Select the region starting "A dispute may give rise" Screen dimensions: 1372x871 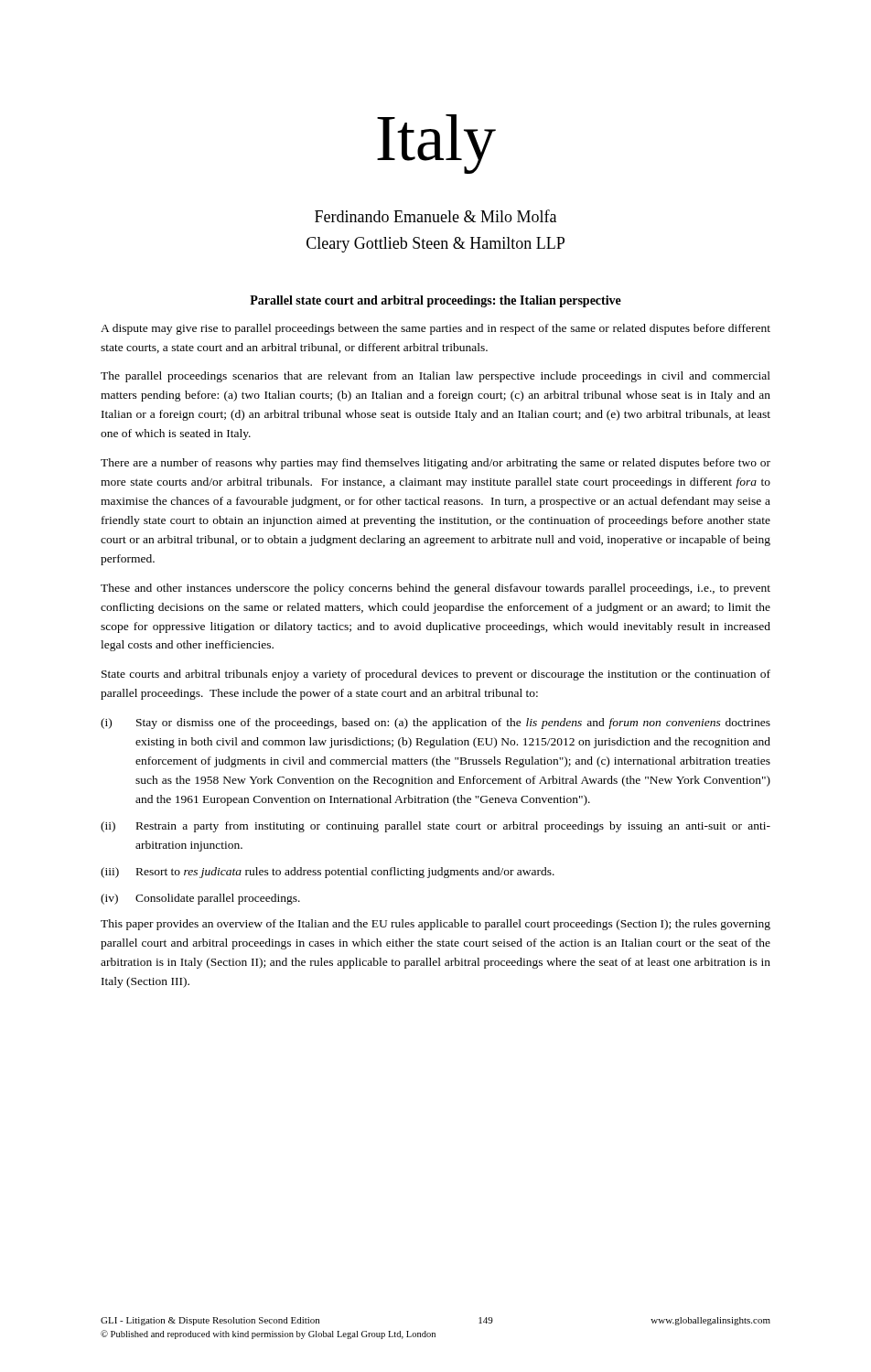coord(436,337)
